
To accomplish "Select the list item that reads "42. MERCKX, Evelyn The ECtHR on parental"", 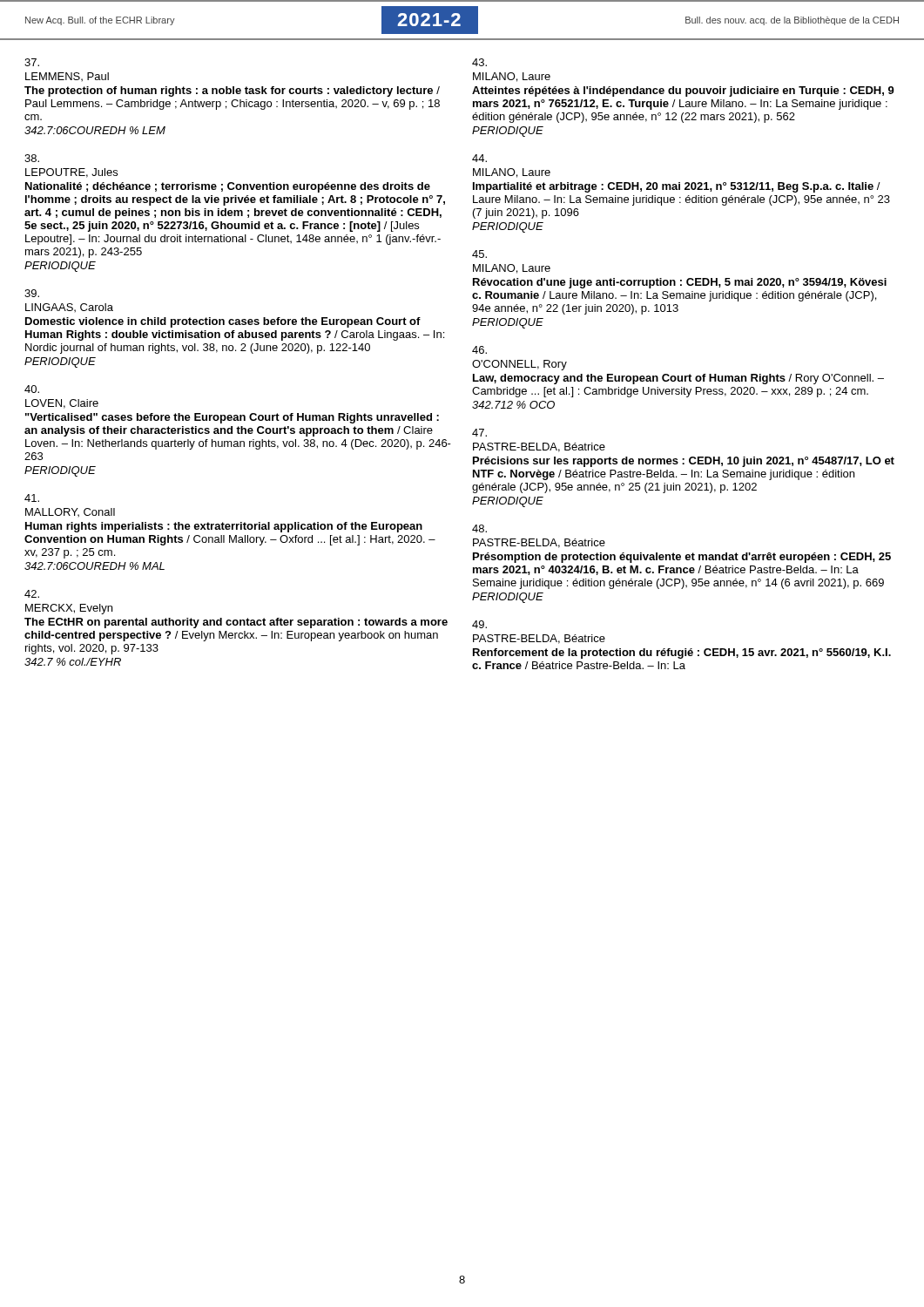I will point(238,628).
